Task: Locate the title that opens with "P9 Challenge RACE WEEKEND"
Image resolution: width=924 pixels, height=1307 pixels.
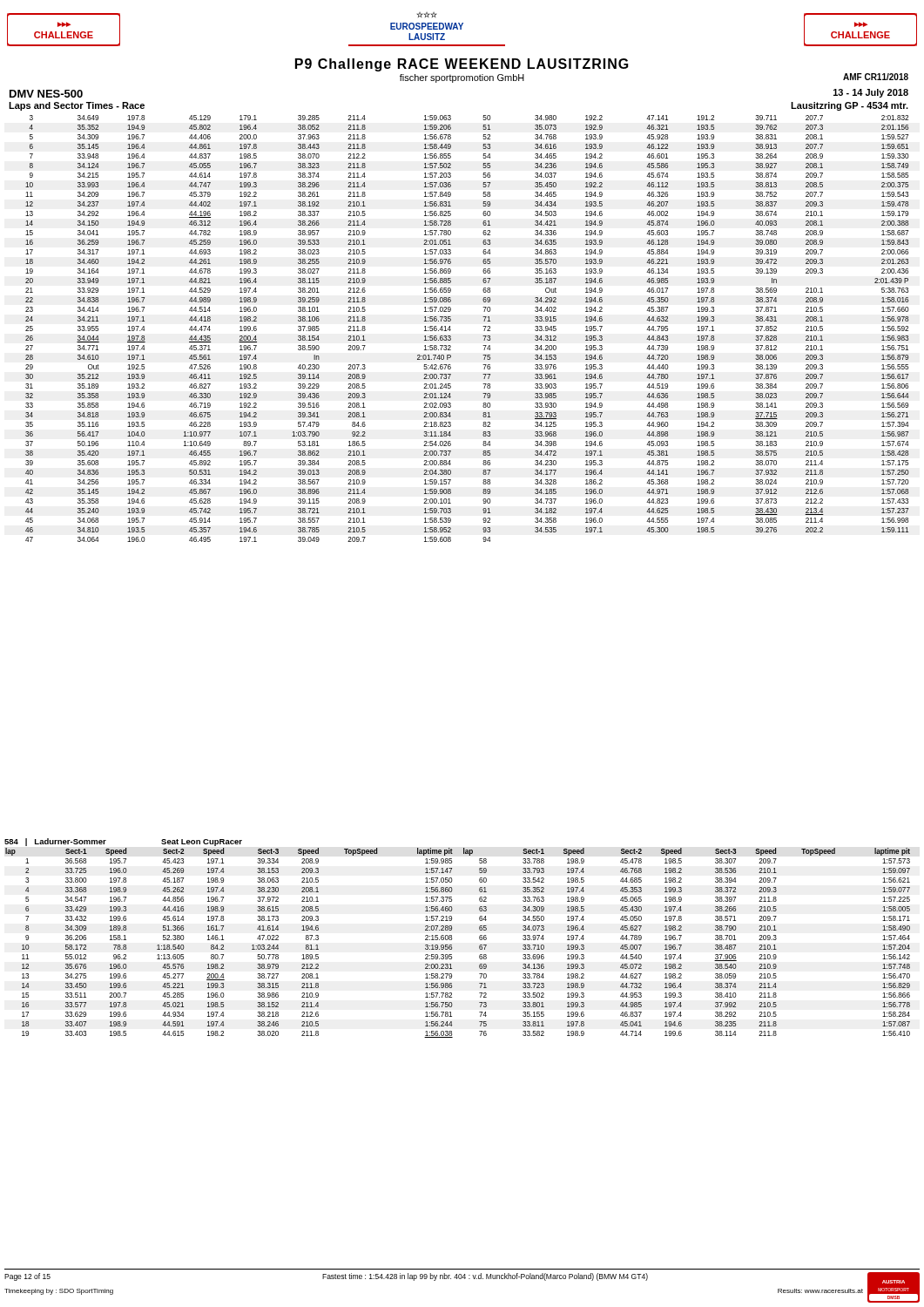Action: (462, 64)
